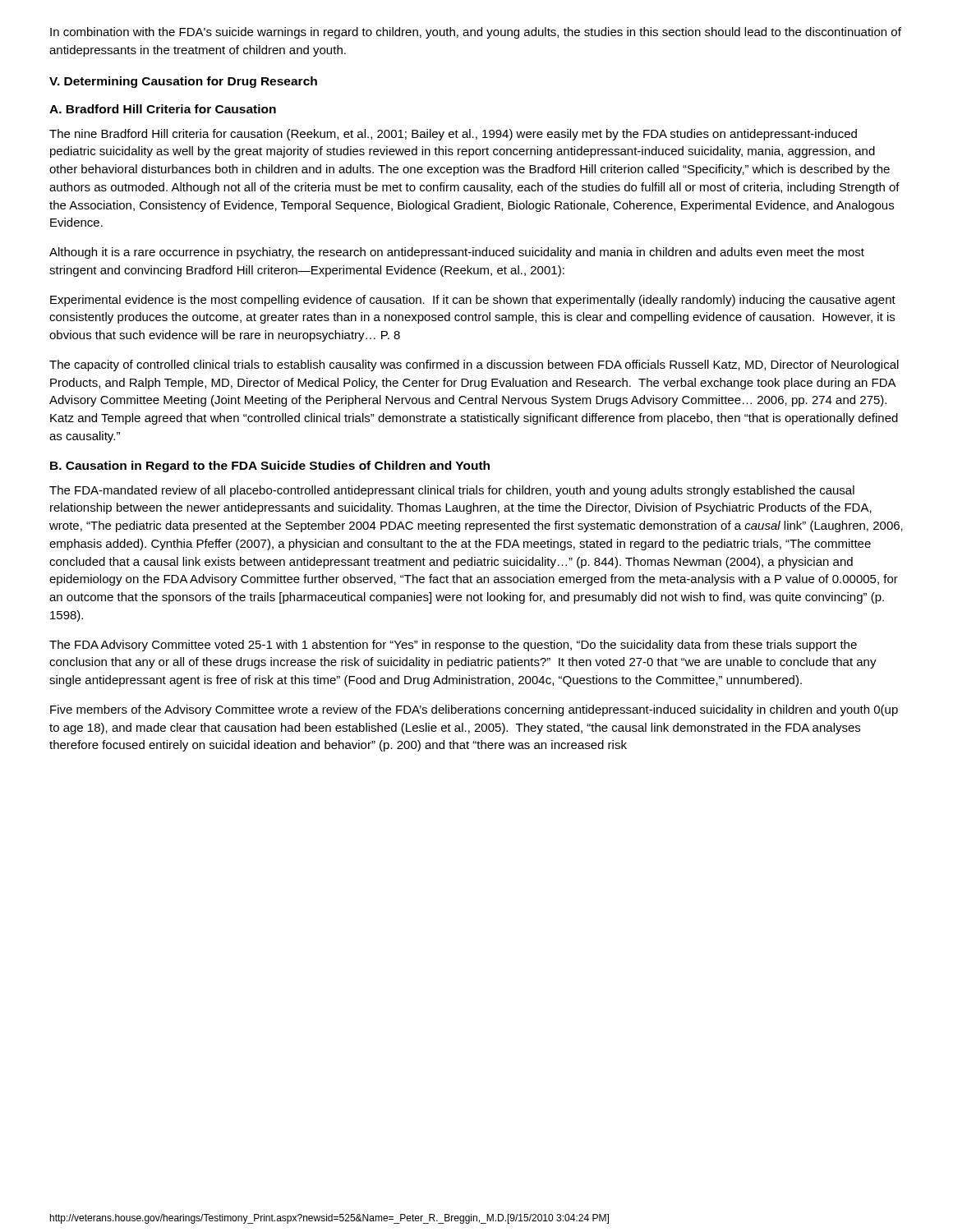Click on the passage starting "A. Bradford Hill Criteria"
Viewport: 953px width, 1232px height.
[x=163, y=108]
